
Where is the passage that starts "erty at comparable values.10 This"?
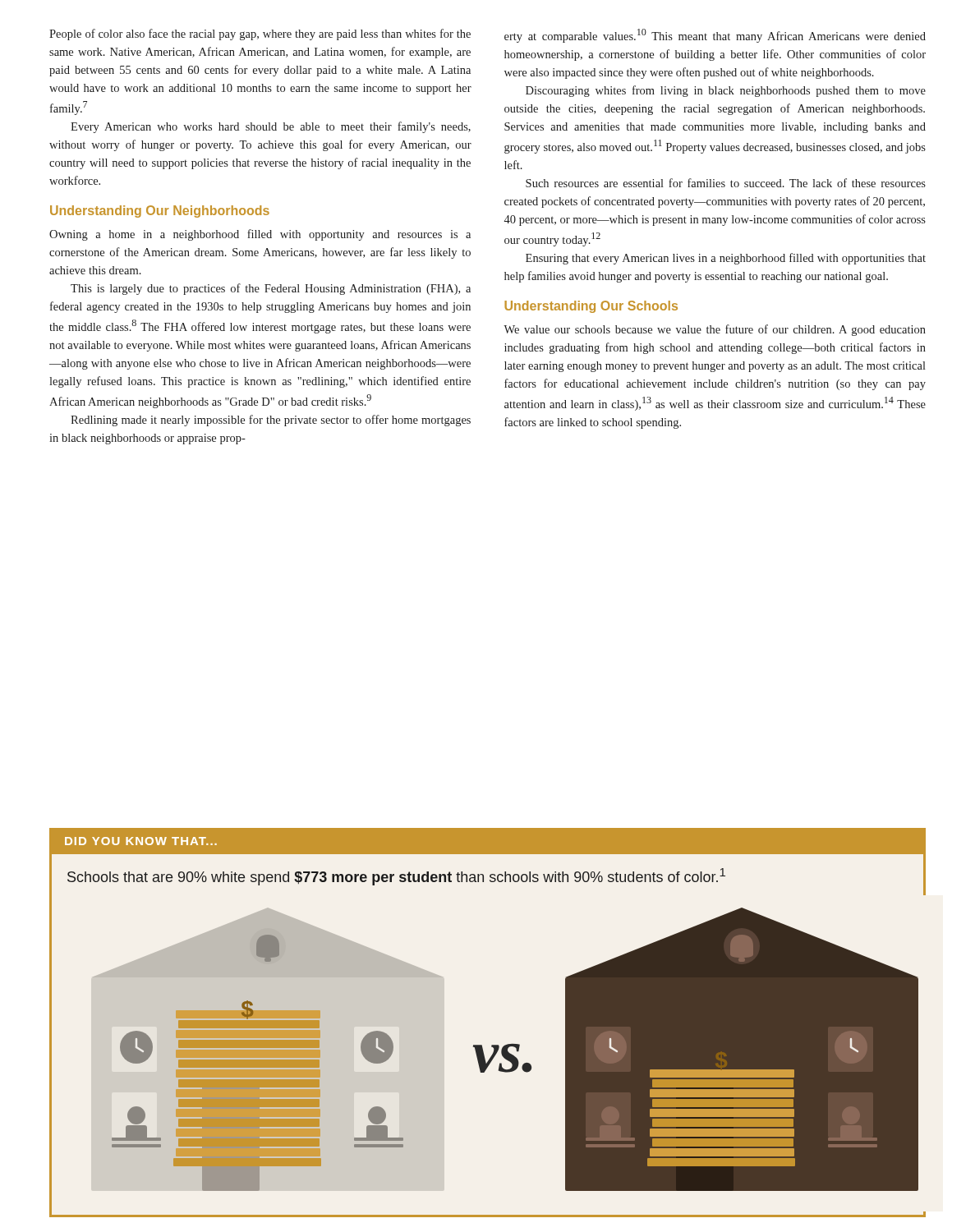pos(715,155)
